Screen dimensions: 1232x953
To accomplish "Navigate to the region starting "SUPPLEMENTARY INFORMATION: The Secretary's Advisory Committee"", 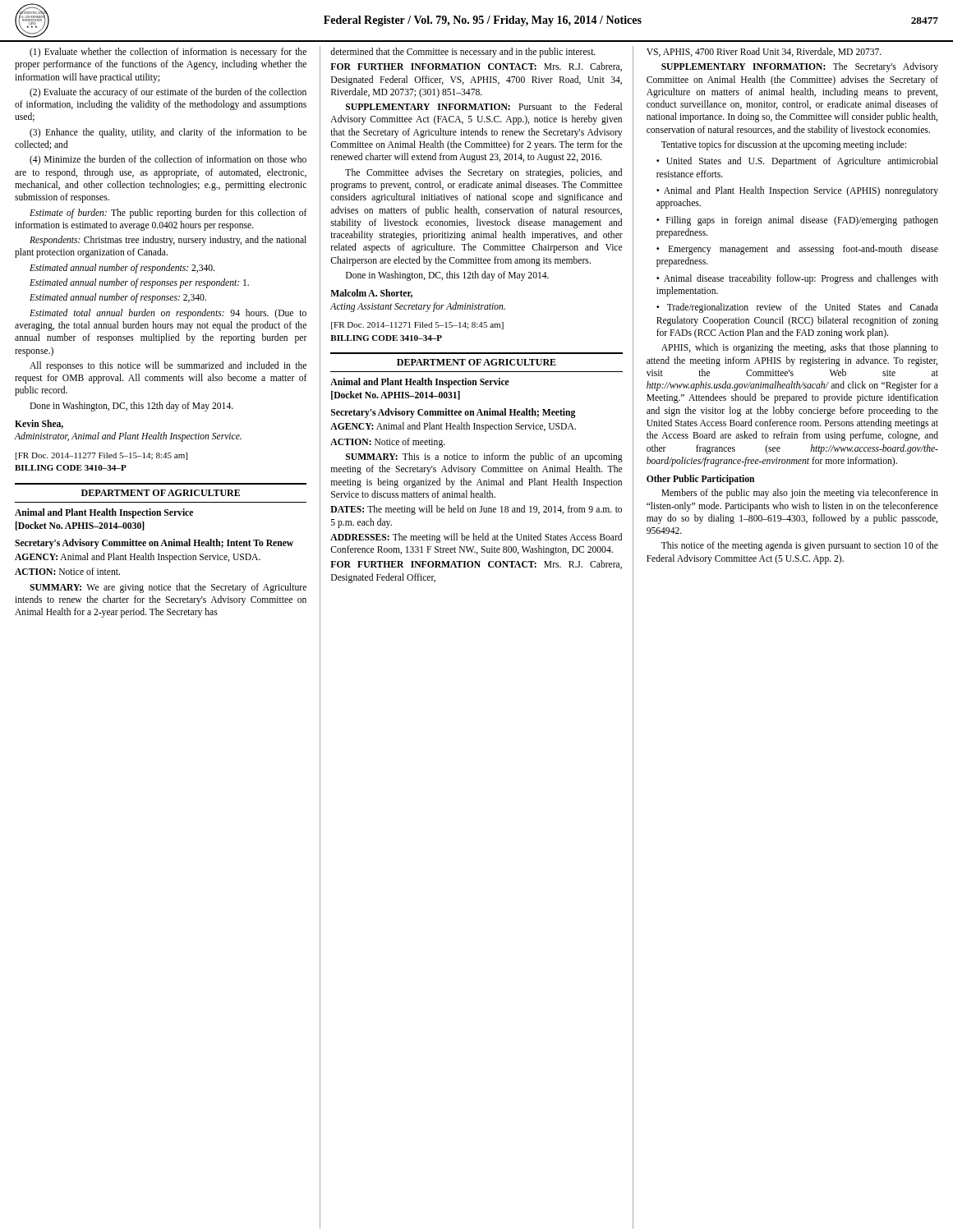I will click(792, 106).
